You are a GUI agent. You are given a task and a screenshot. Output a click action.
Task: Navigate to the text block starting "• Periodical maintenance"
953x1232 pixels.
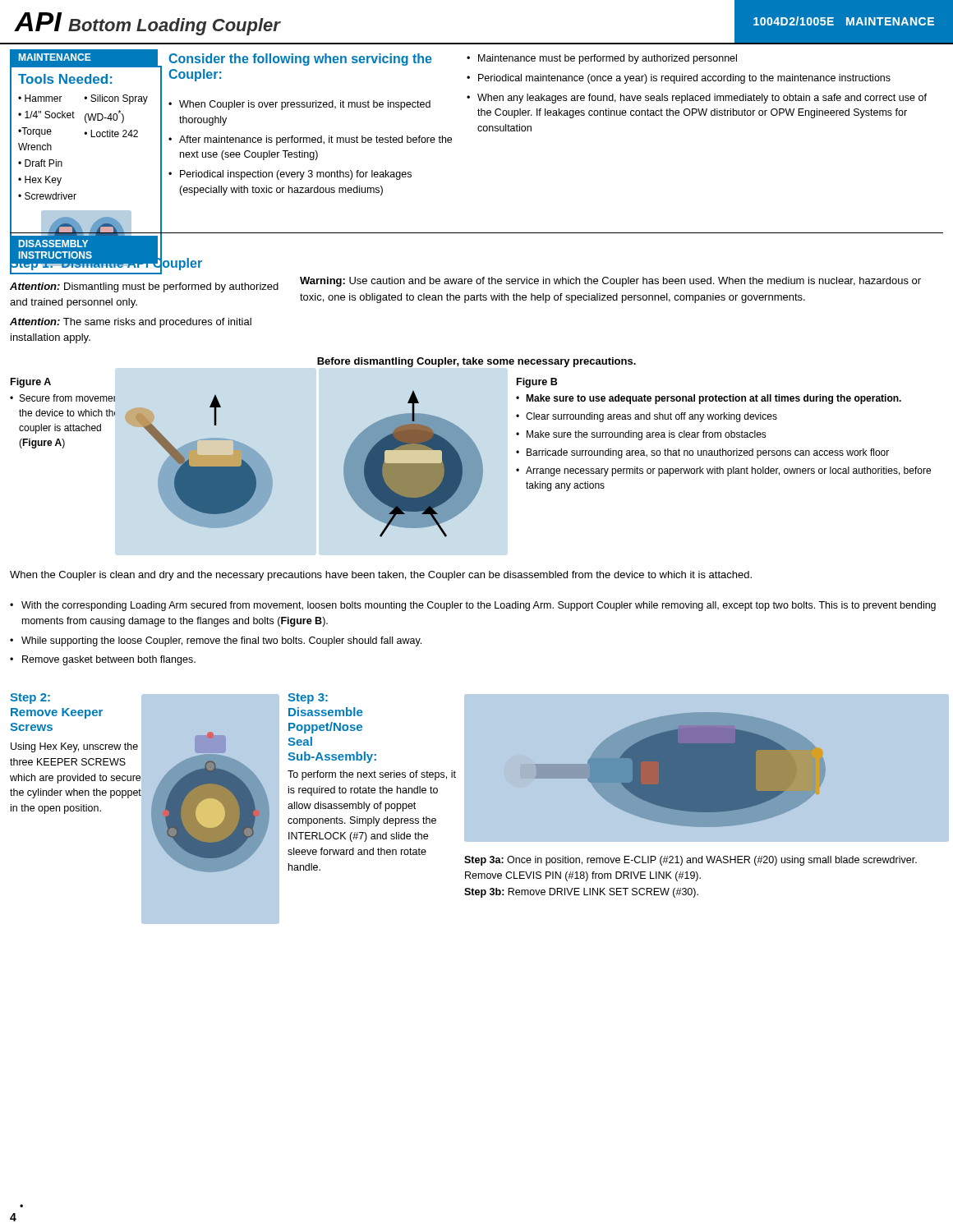point(679,78)
